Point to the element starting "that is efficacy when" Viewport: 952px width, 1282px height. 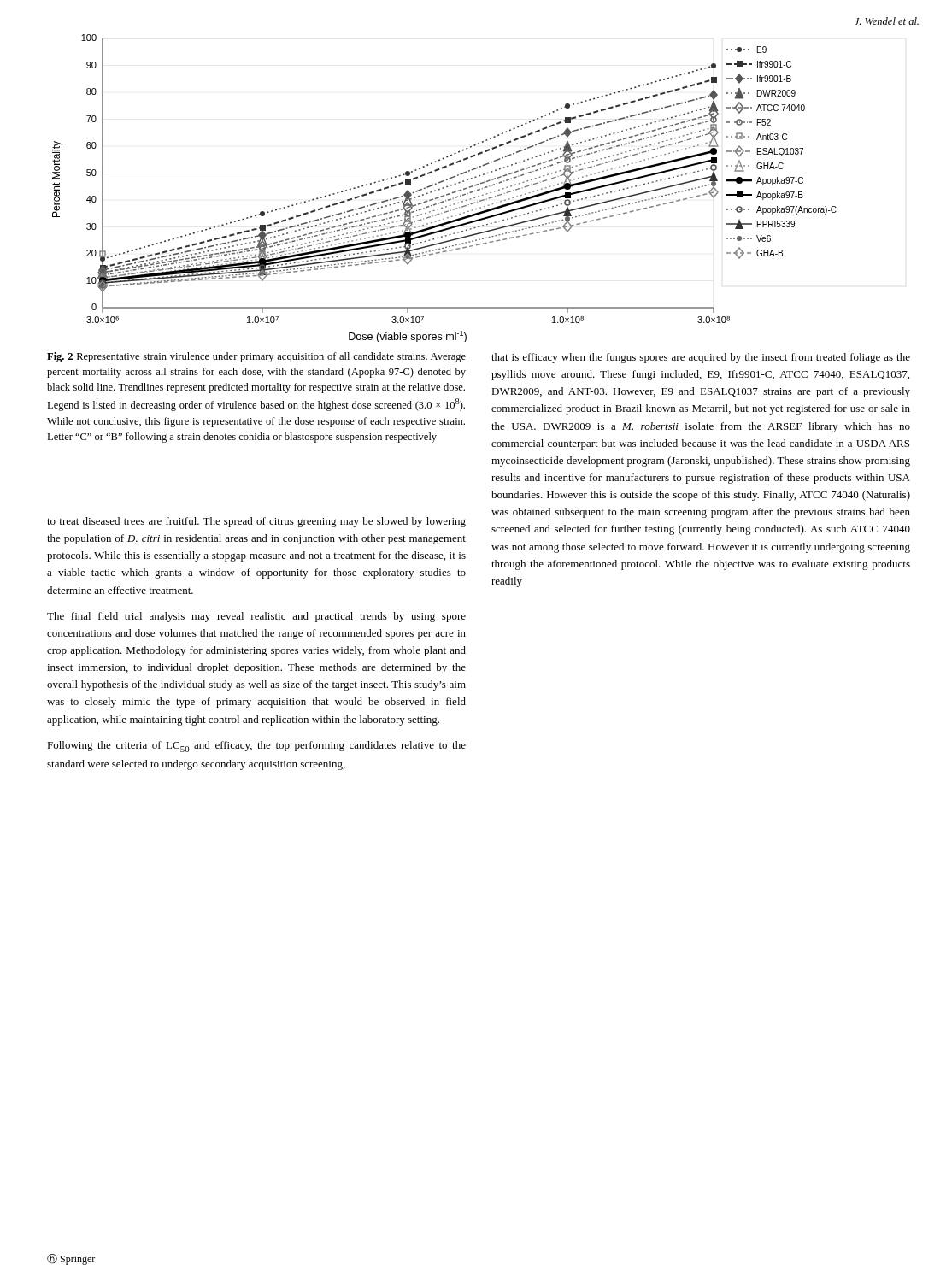[x=701, y=469]
